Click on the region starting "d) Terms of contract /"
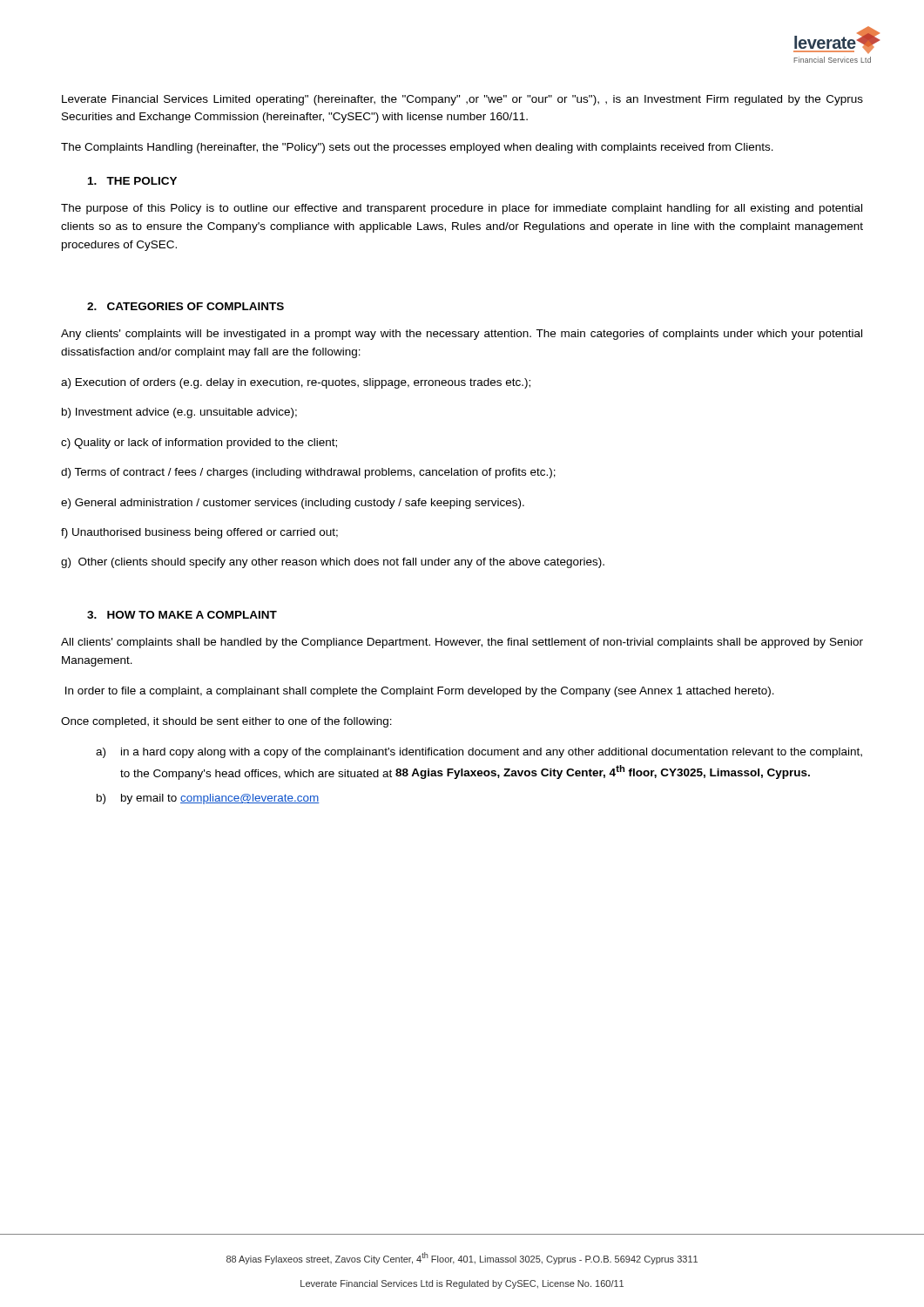 [x=462, y=473]
